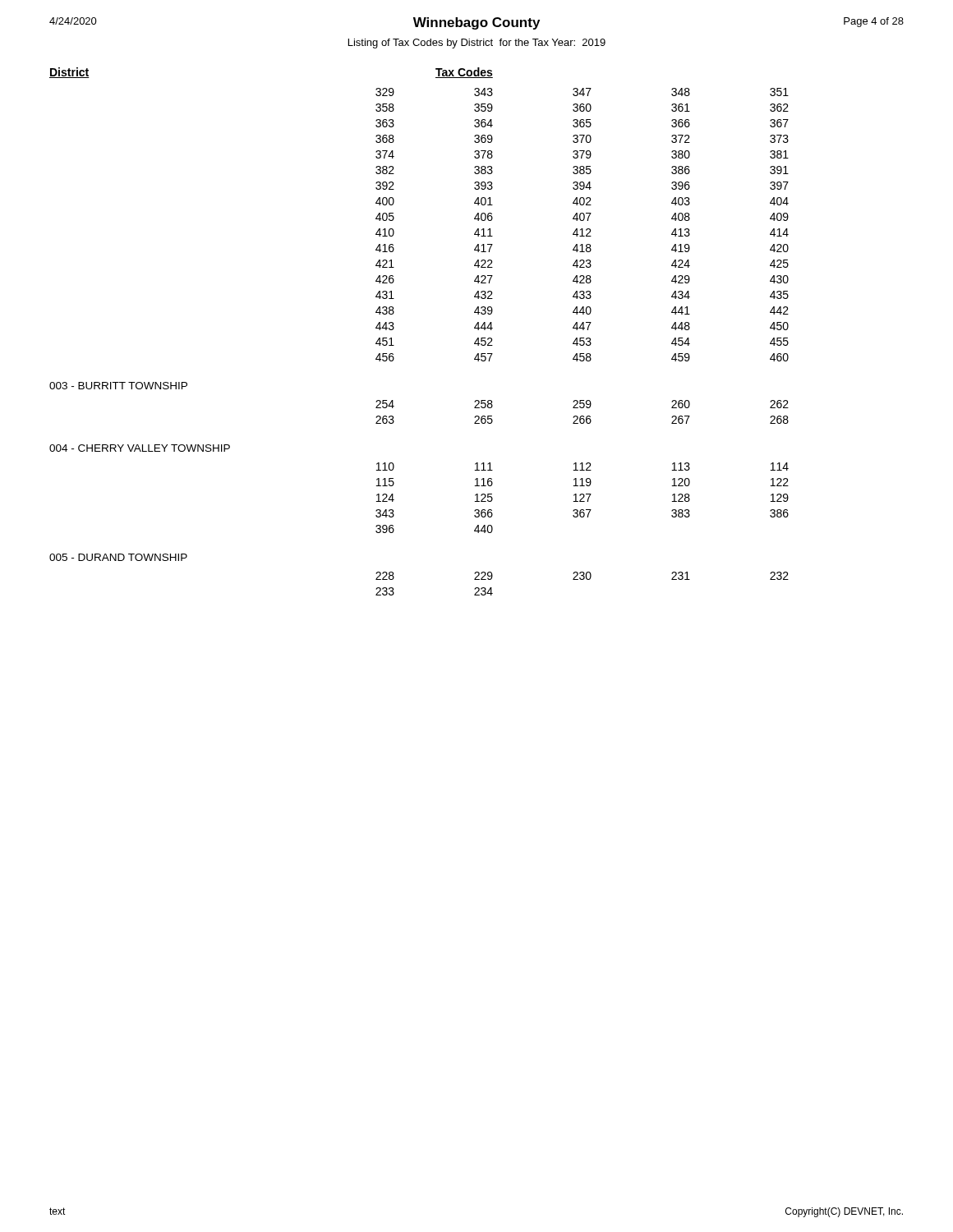Click on the table containing "329 343 347 348"

[476, 343]
